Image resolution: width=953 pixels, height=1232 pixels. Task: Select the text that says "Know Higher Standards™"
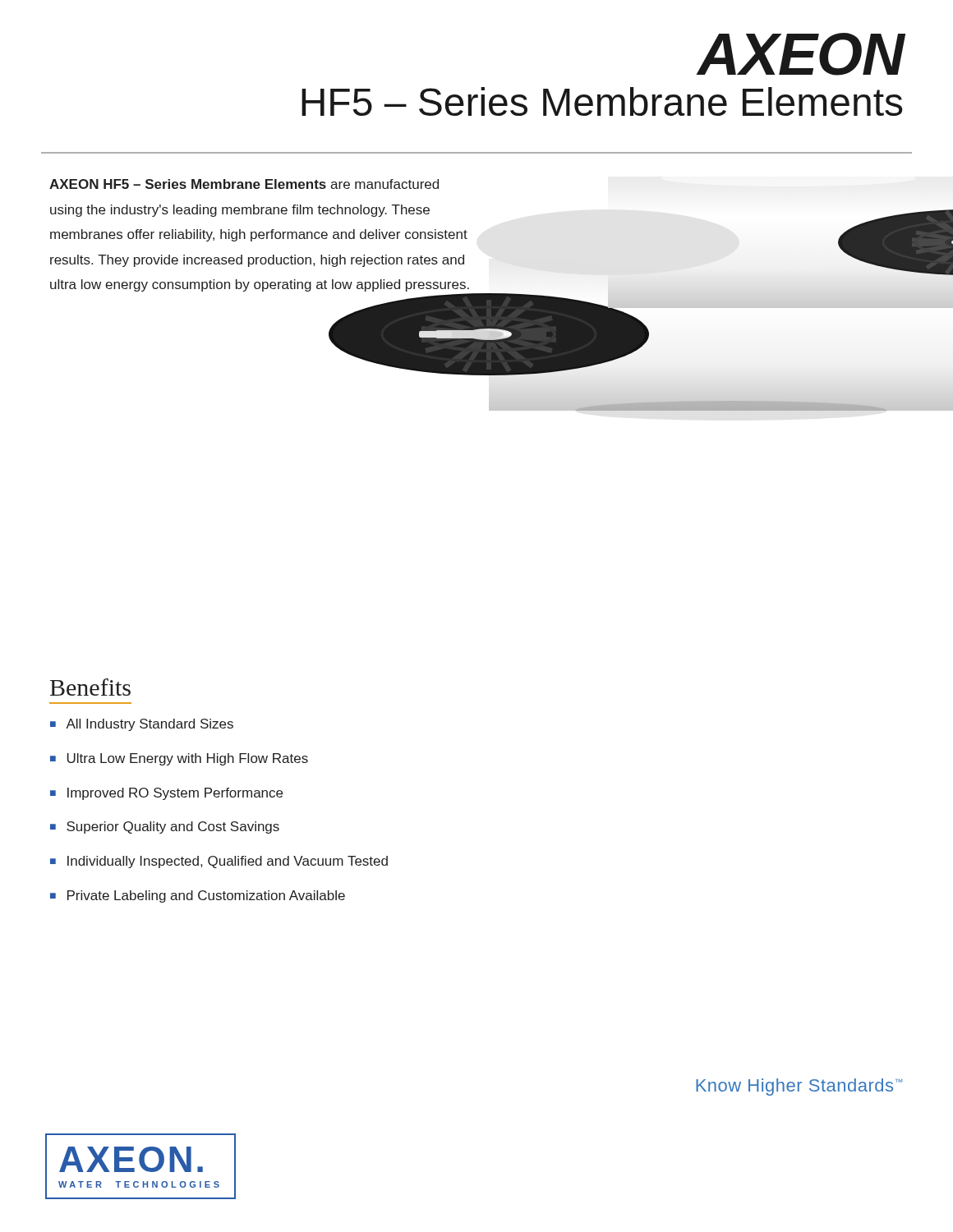tap(799, 1085)
